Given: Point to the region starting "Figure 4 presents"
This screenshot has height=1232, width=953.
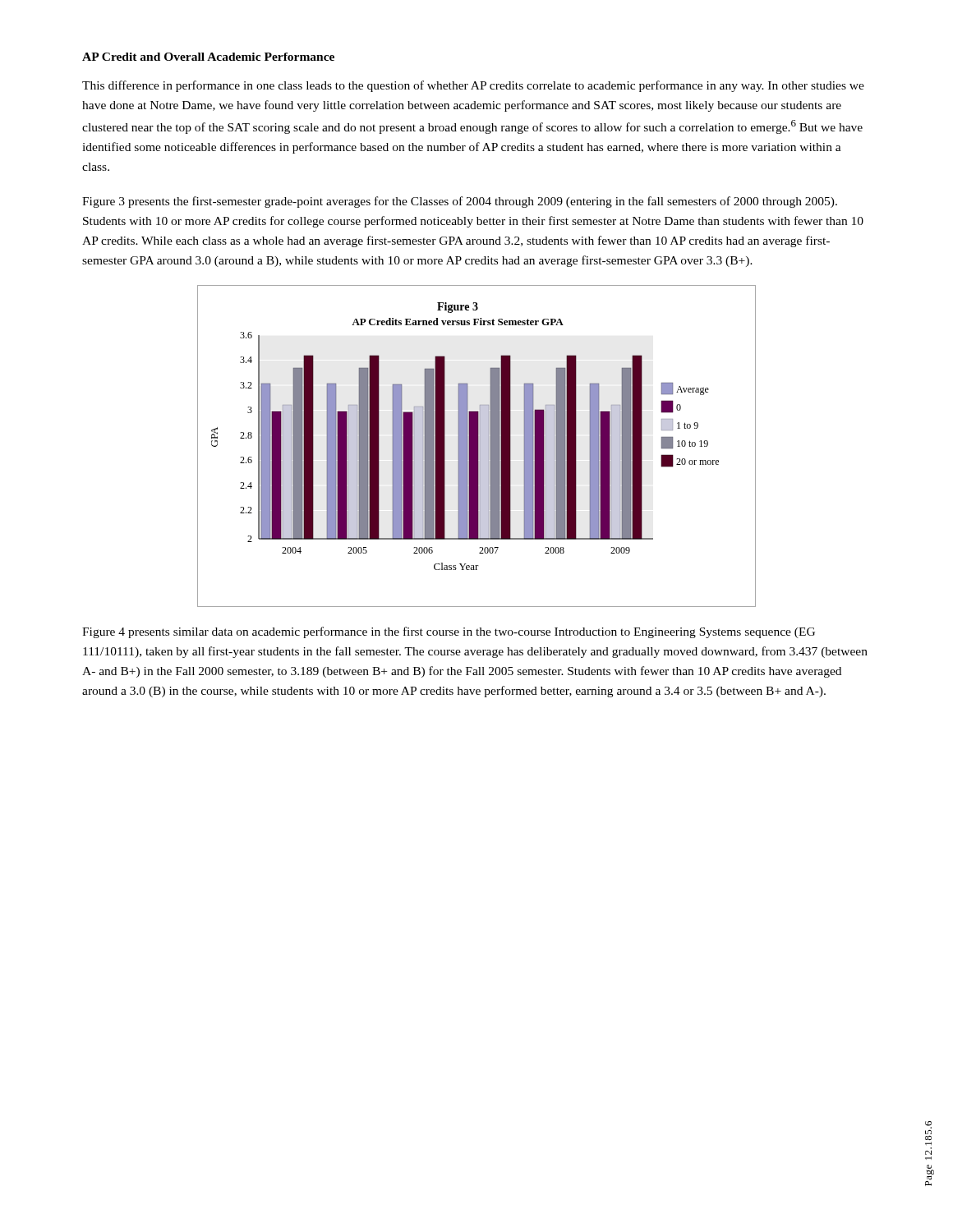Looking at the screenshot, I should click(475, 661).
